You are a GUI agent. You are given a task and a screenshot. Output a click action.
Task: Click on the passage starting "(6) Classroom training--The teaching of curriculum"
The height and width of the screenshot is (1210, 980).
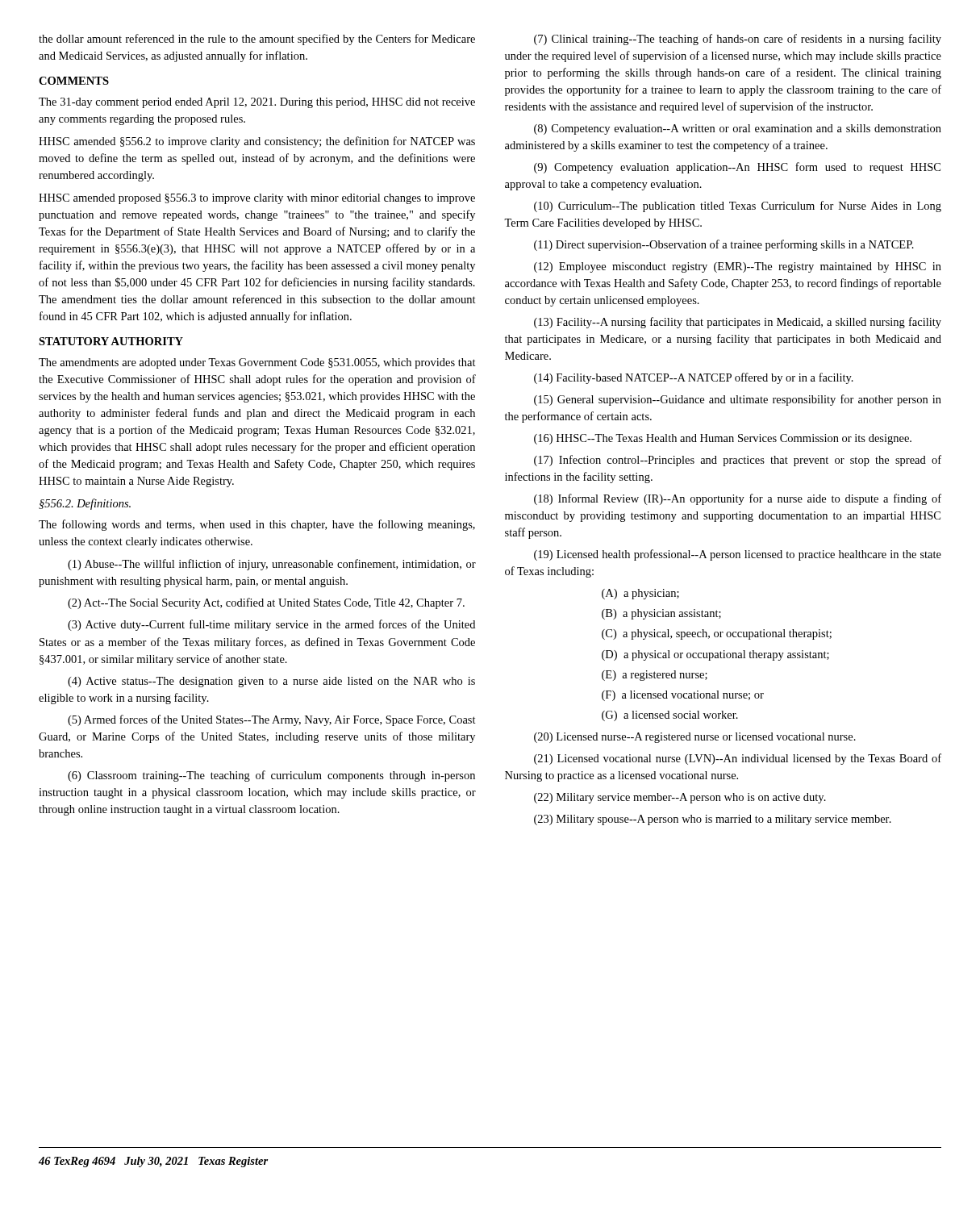point(257,792)
